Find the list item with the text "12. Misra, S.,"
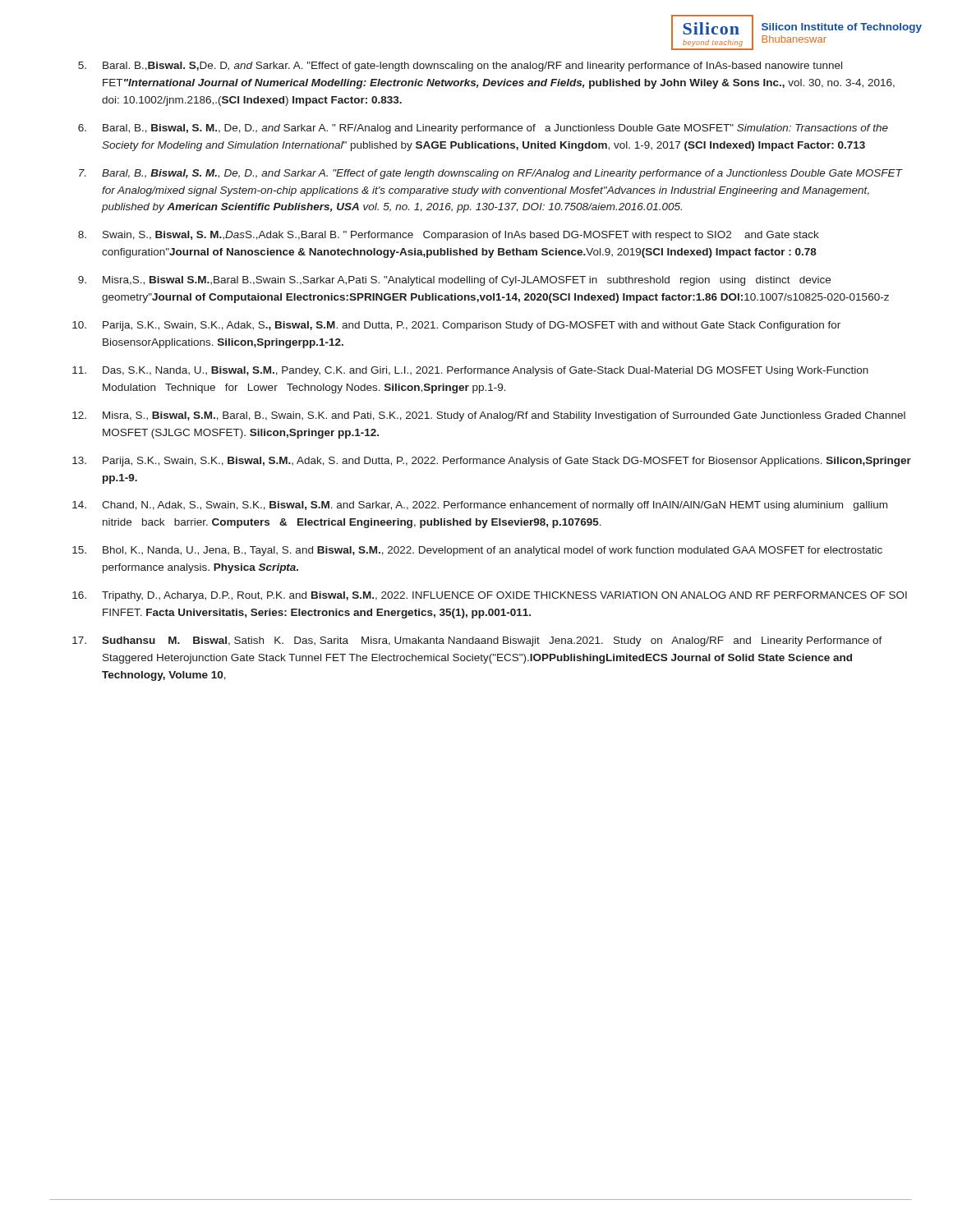The image size is (953, 1232). pyautogui.click(x=489, y=424)
